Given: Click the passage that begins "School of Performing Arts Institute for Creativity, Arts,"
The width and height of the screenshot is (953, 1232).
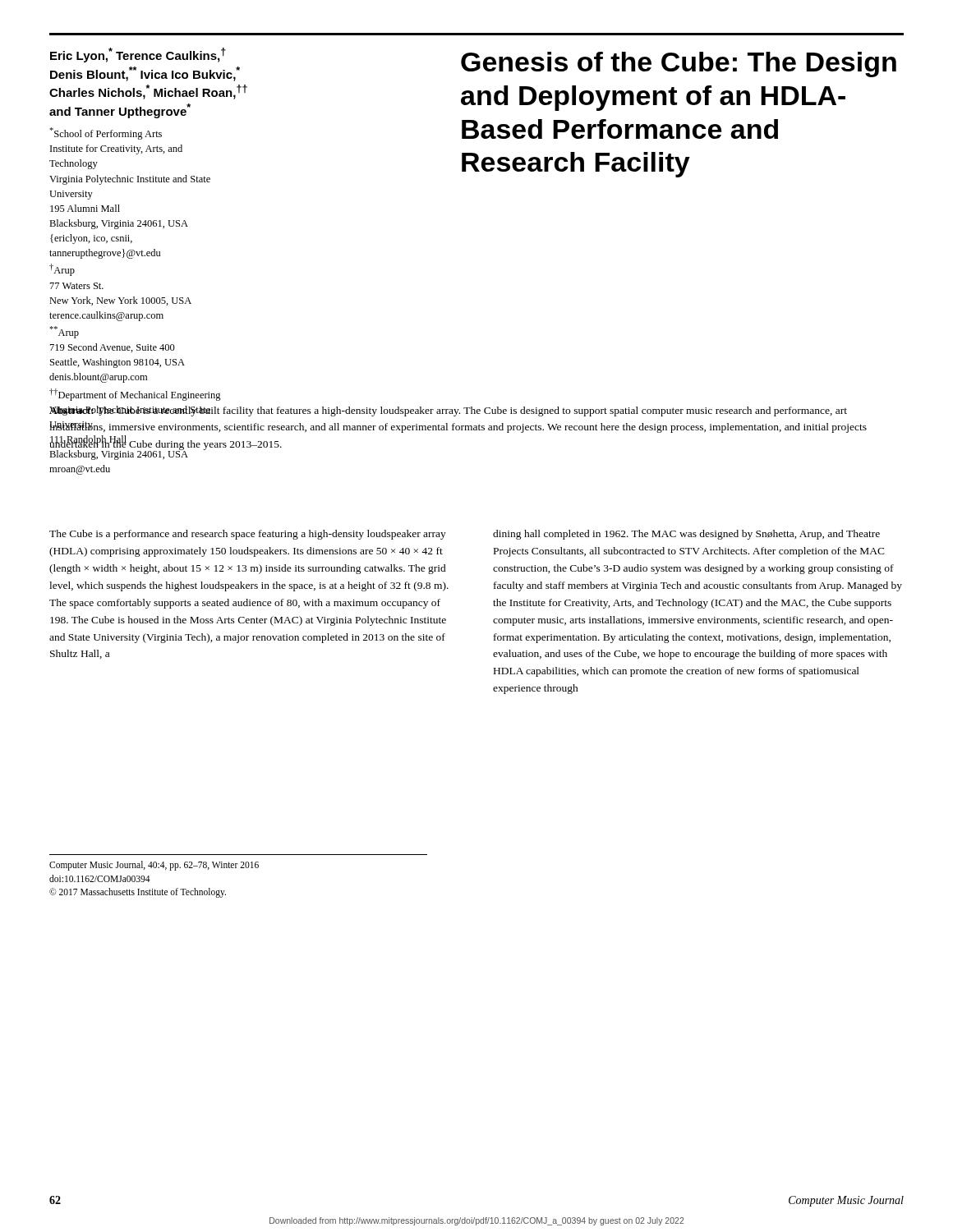Looking at the screenshot, I should click(x=135, y=300).
